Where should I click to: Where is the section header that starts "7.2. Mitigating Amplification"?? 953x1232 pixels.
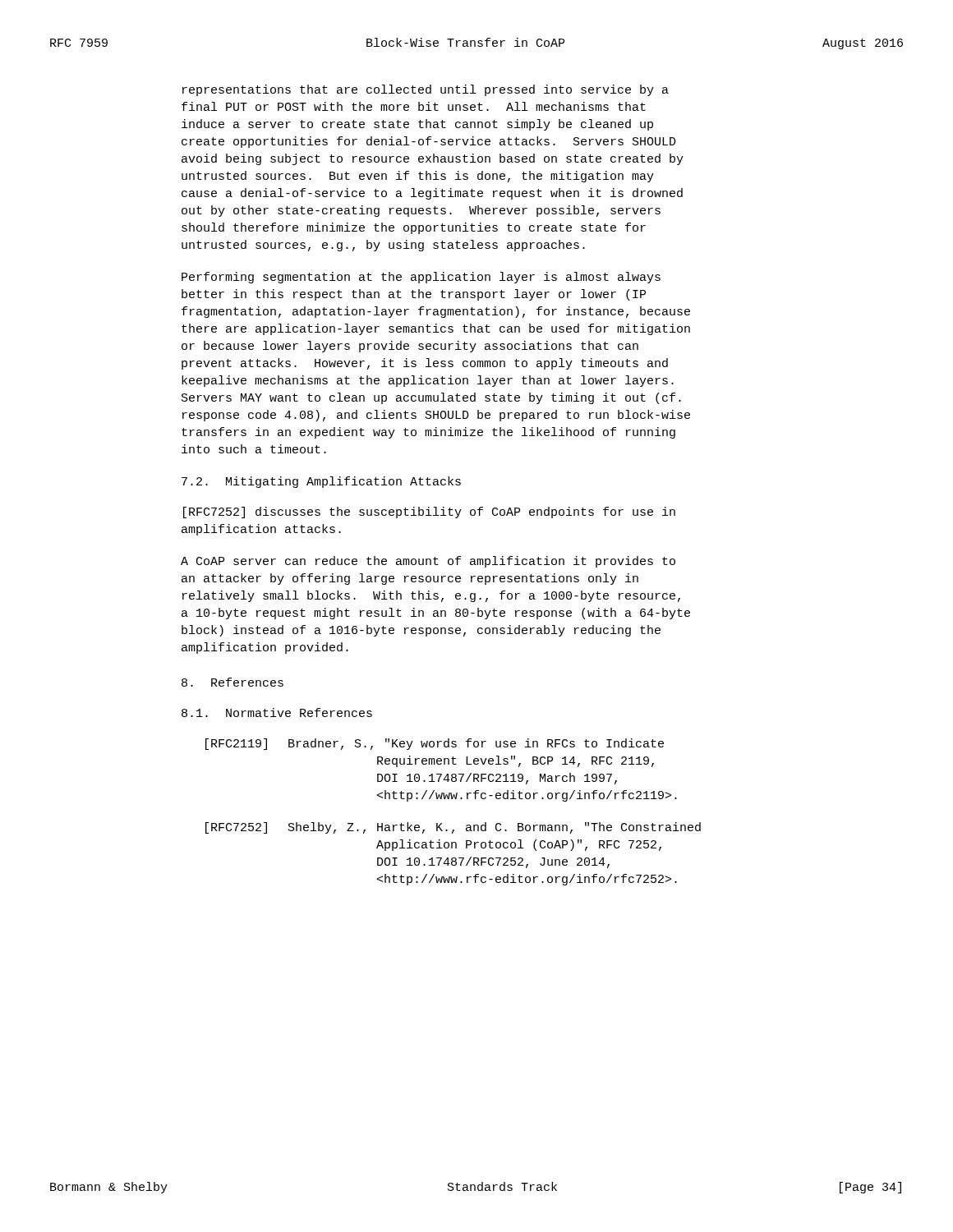point(321,483)
